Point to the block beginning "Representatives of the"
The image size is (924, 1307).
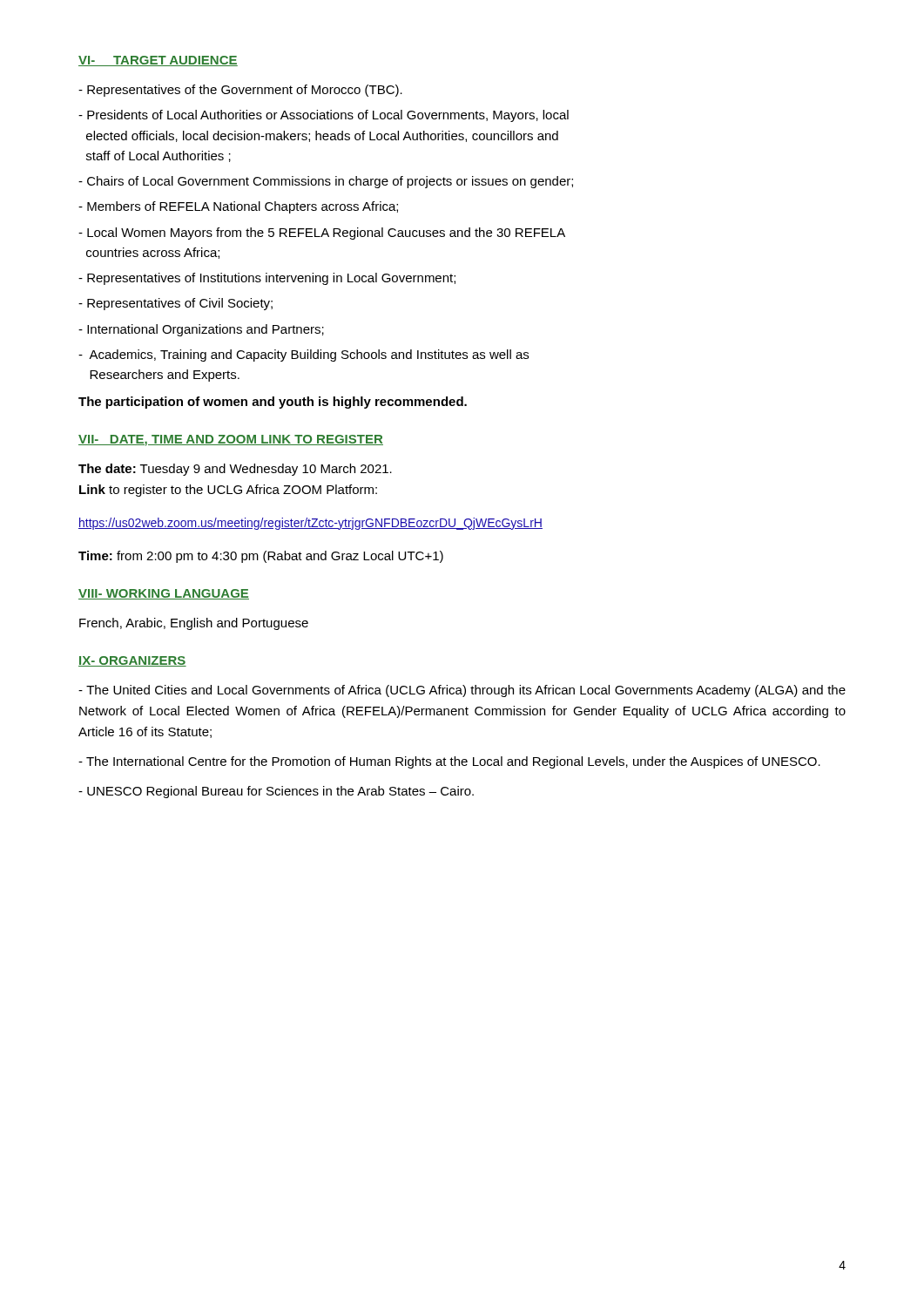pos(241,89)
